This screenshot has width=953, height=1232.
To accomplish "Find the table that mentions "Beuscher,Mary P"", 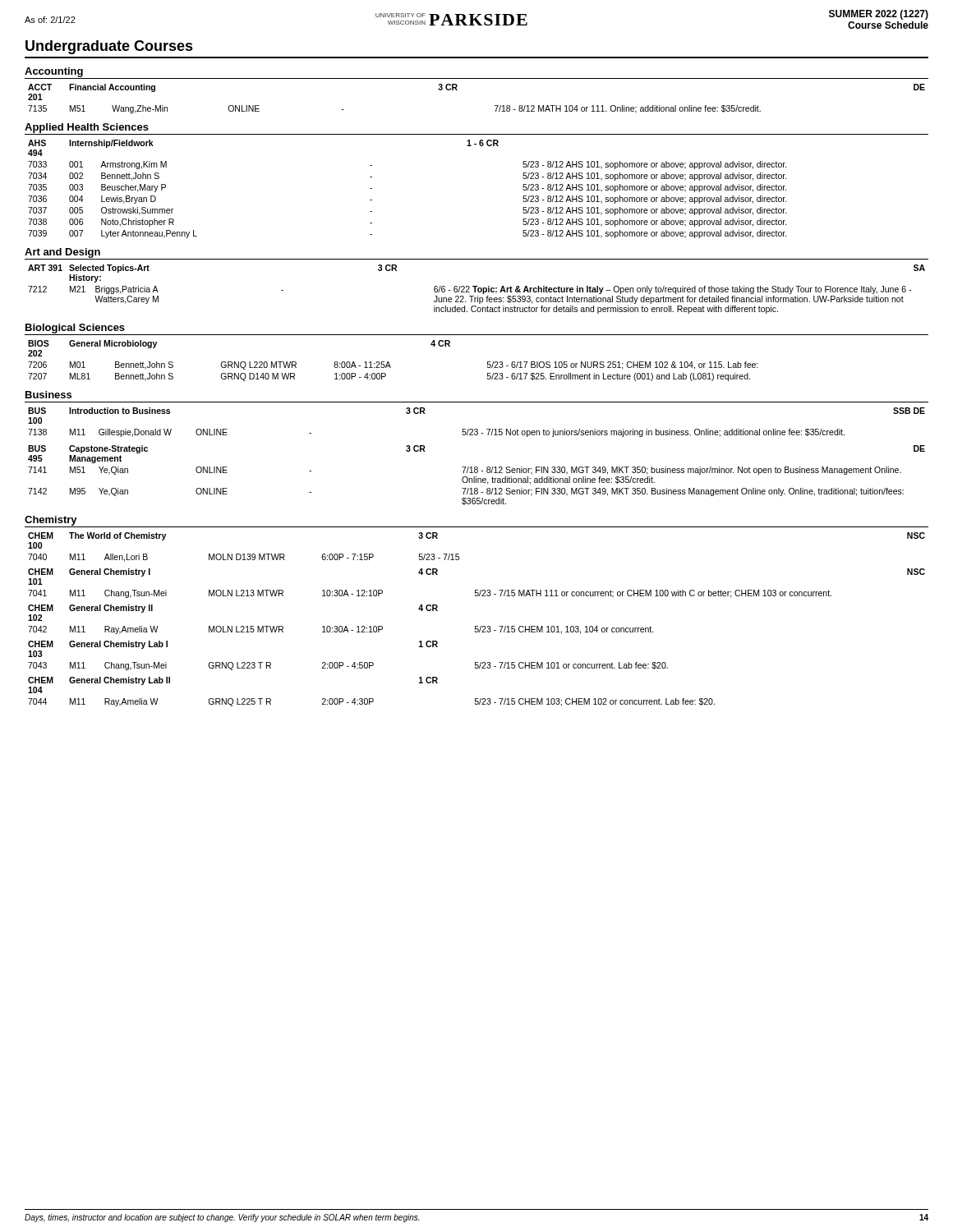I will (476, 188).
